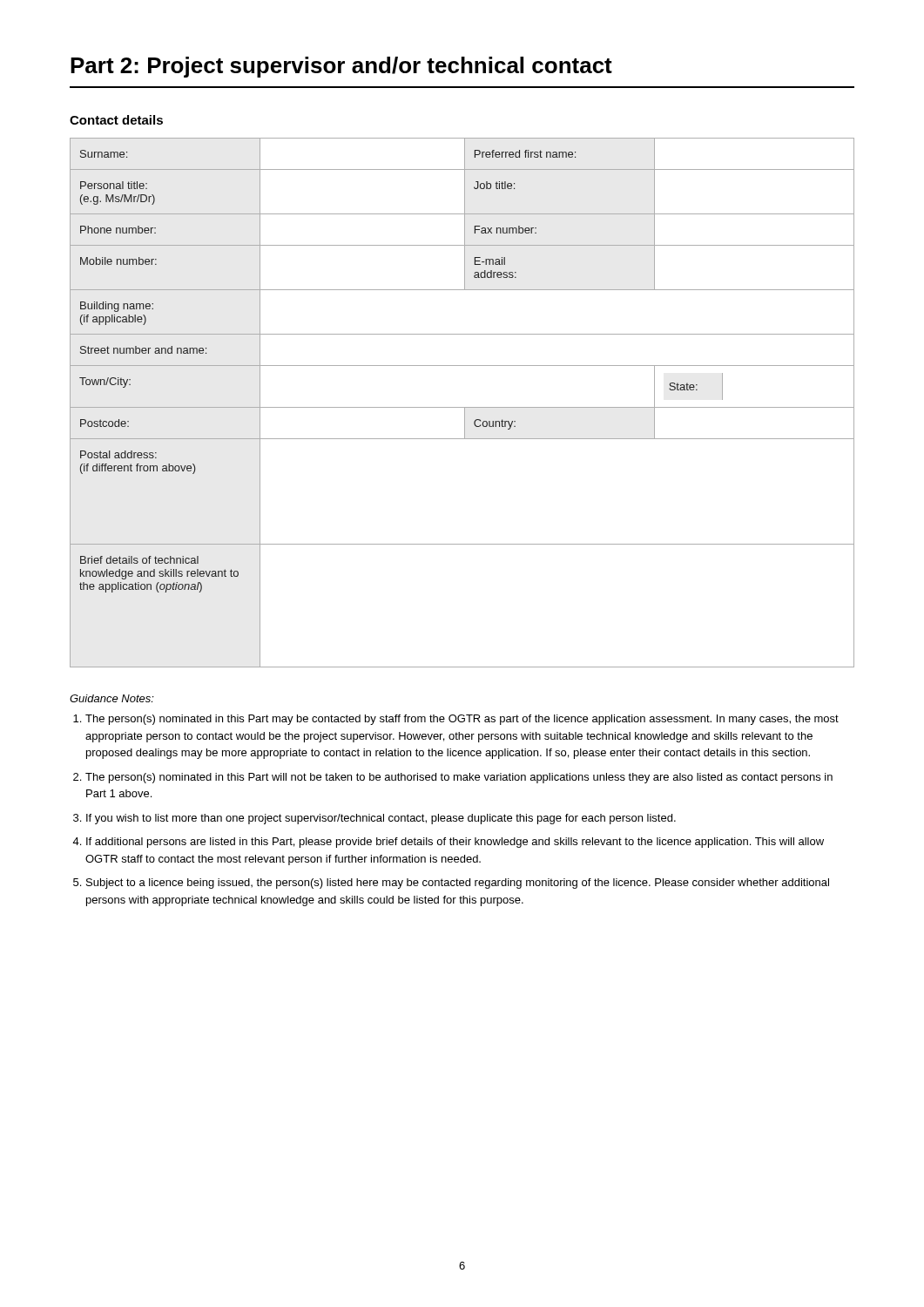924x1307 pixels.
Task: Click on the text starting "Subject to a licence"
Action: point(458,891)
